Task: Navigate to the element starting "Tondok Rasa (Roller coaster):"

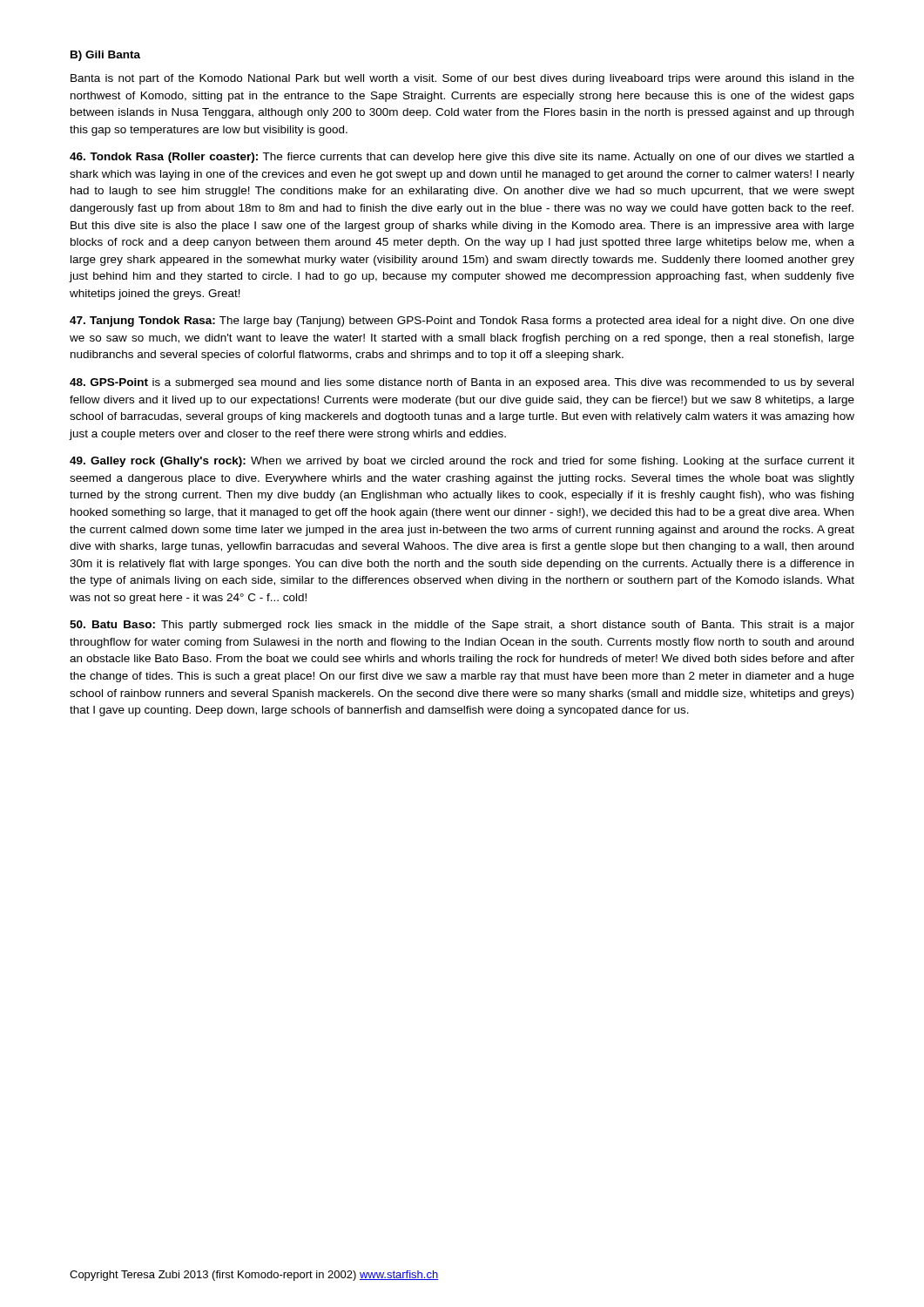Action: pyautogui.click(x=462, y=225)
